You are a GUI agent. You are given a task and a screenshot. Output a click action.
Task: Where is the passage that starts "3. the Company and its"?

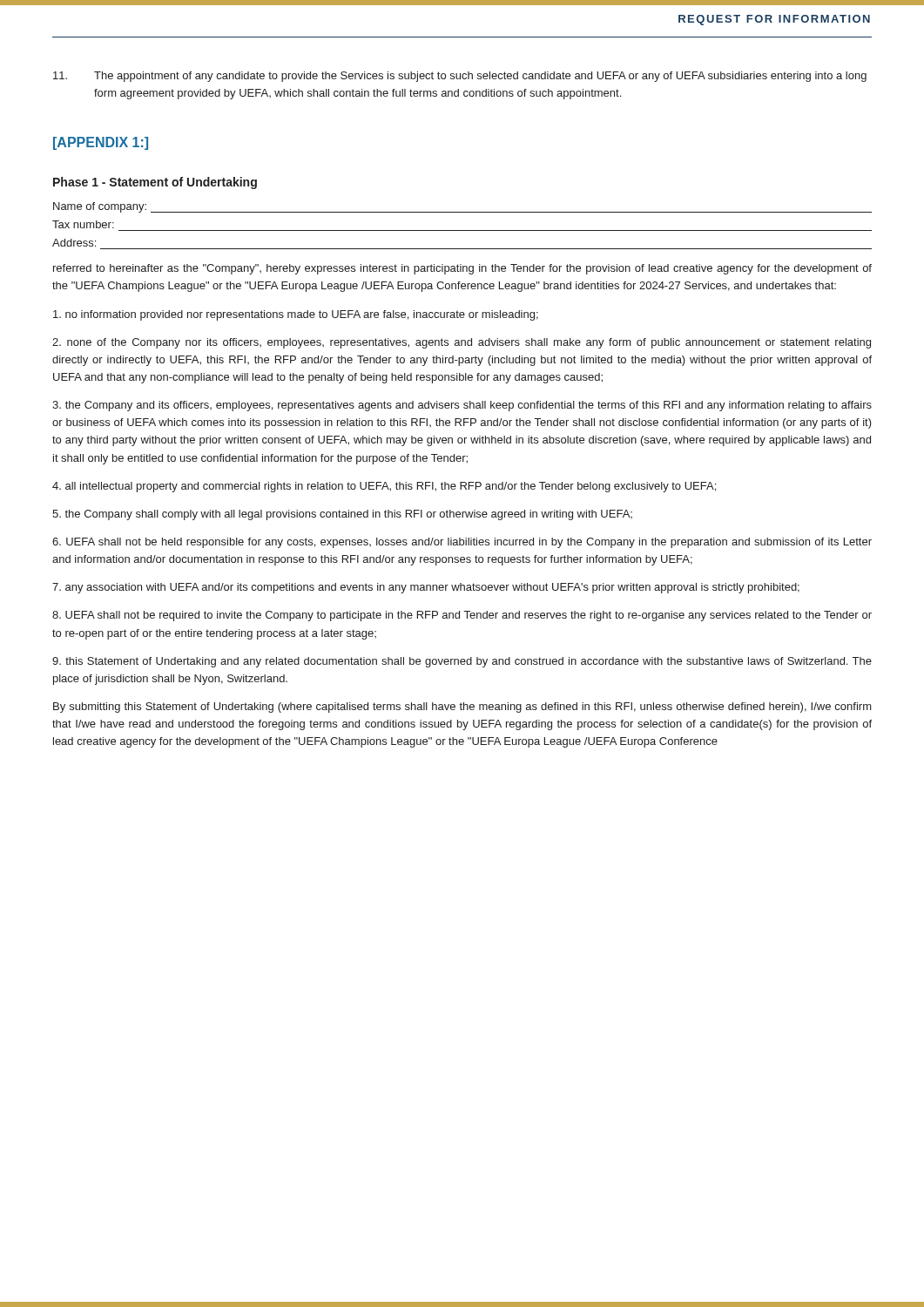[x=462, y=431]
